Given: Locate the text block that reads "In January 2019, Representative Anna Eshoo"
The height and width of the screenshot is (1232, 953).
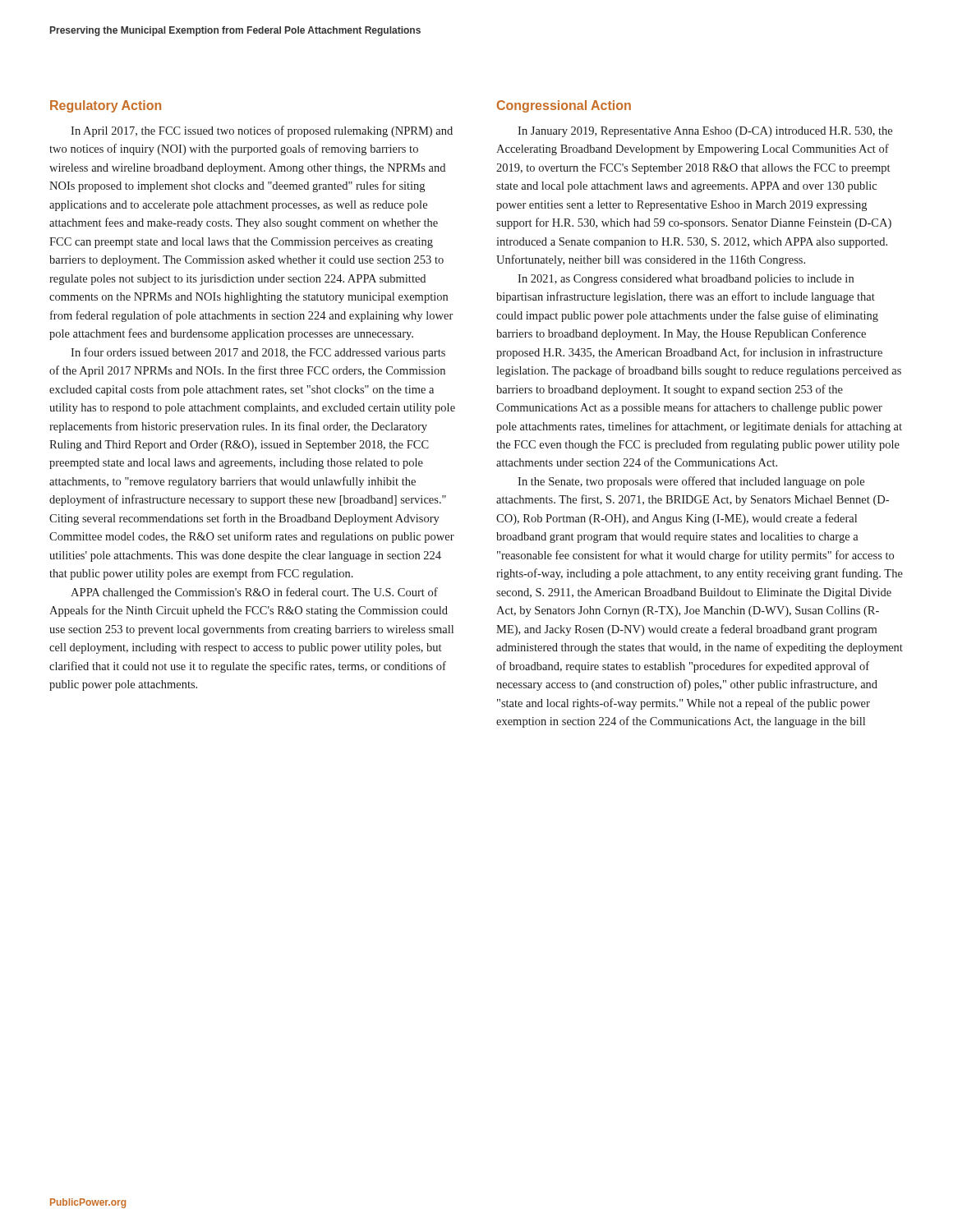Looking at the screenshot, I should click(700, 426).
